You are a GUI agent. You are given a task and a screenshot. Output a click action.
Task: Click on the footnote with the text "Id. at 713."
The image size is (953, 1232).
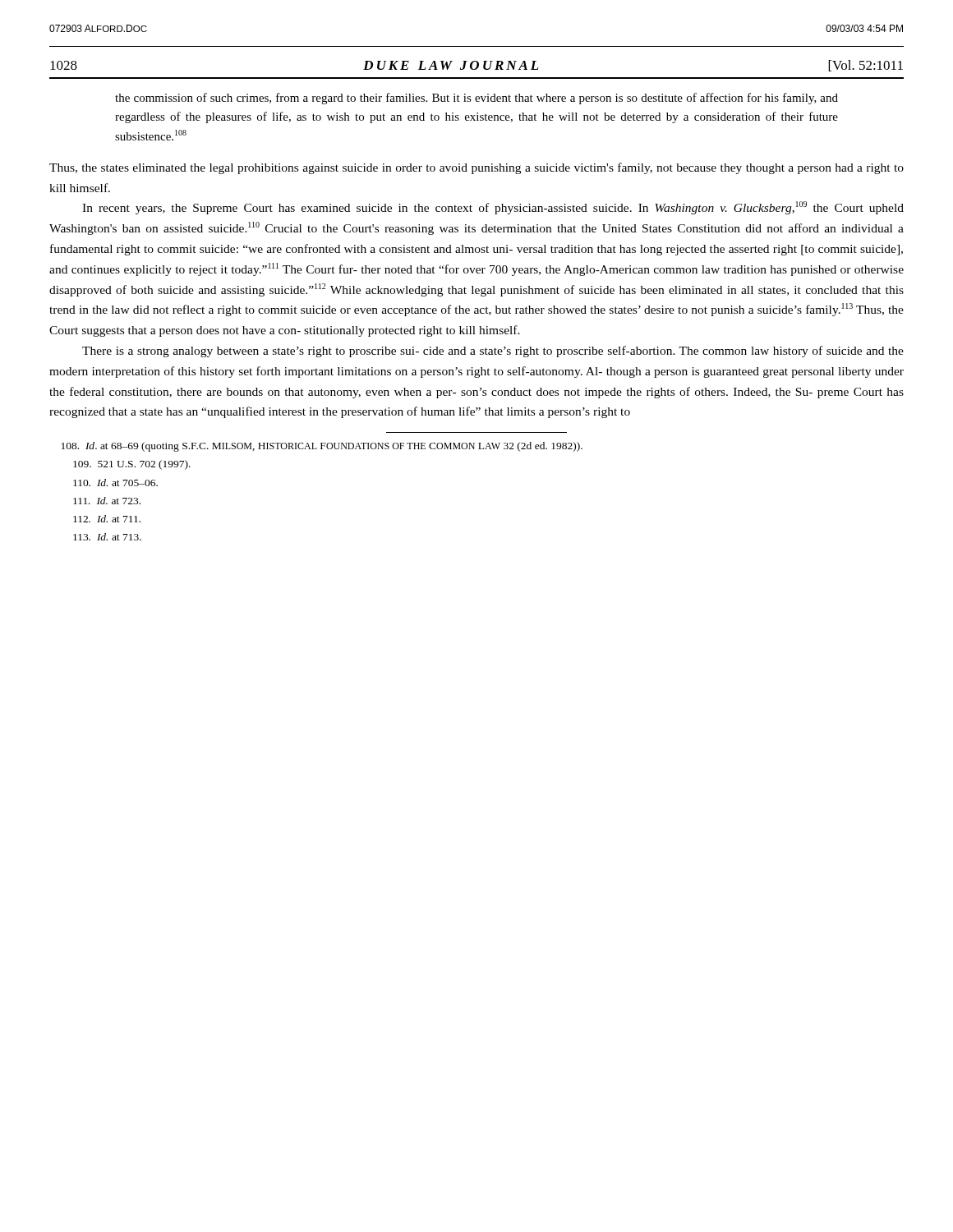pos(107,537)
